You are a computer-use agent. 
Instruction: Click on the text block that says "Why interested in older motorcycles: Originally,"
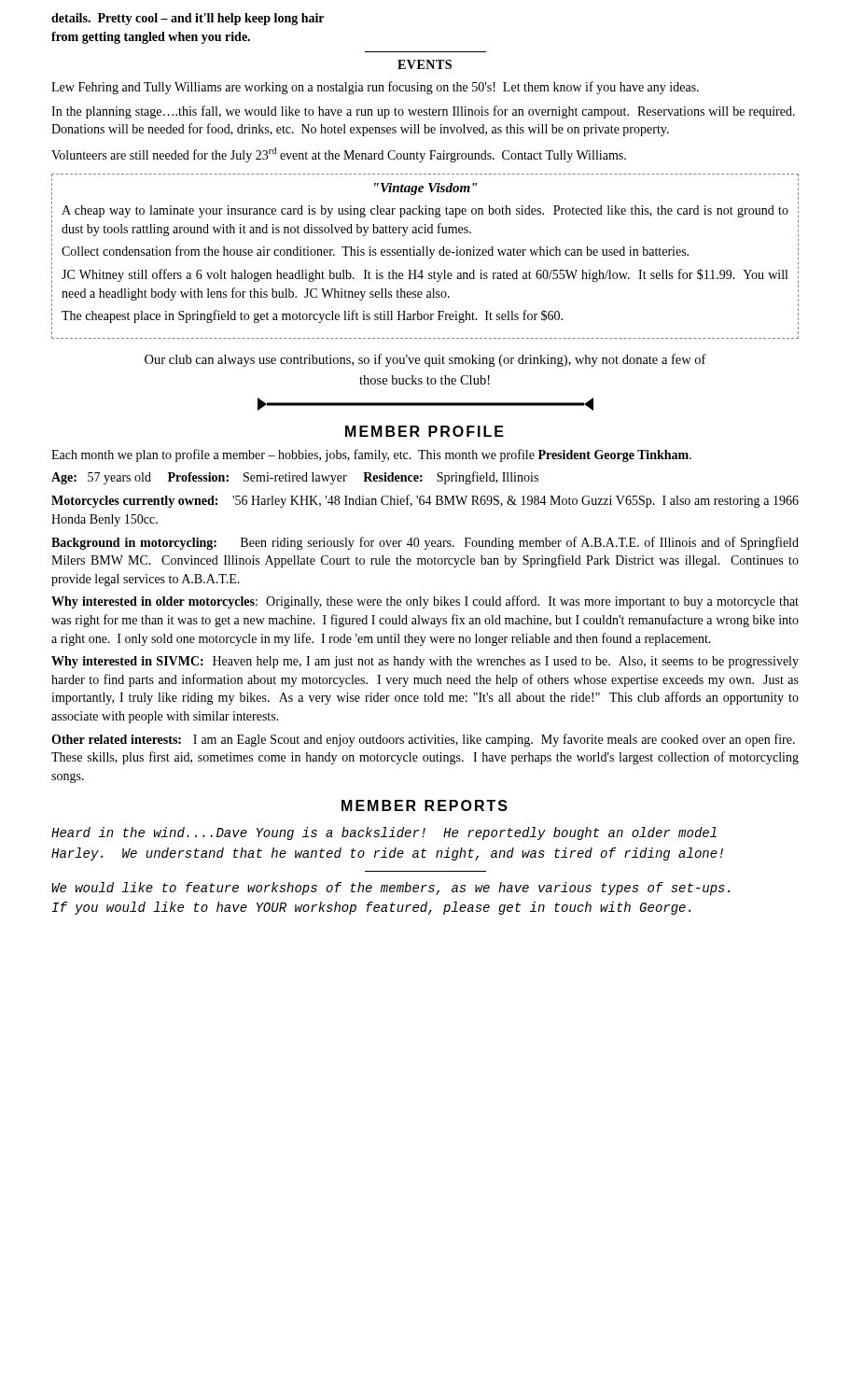(425, 620)
